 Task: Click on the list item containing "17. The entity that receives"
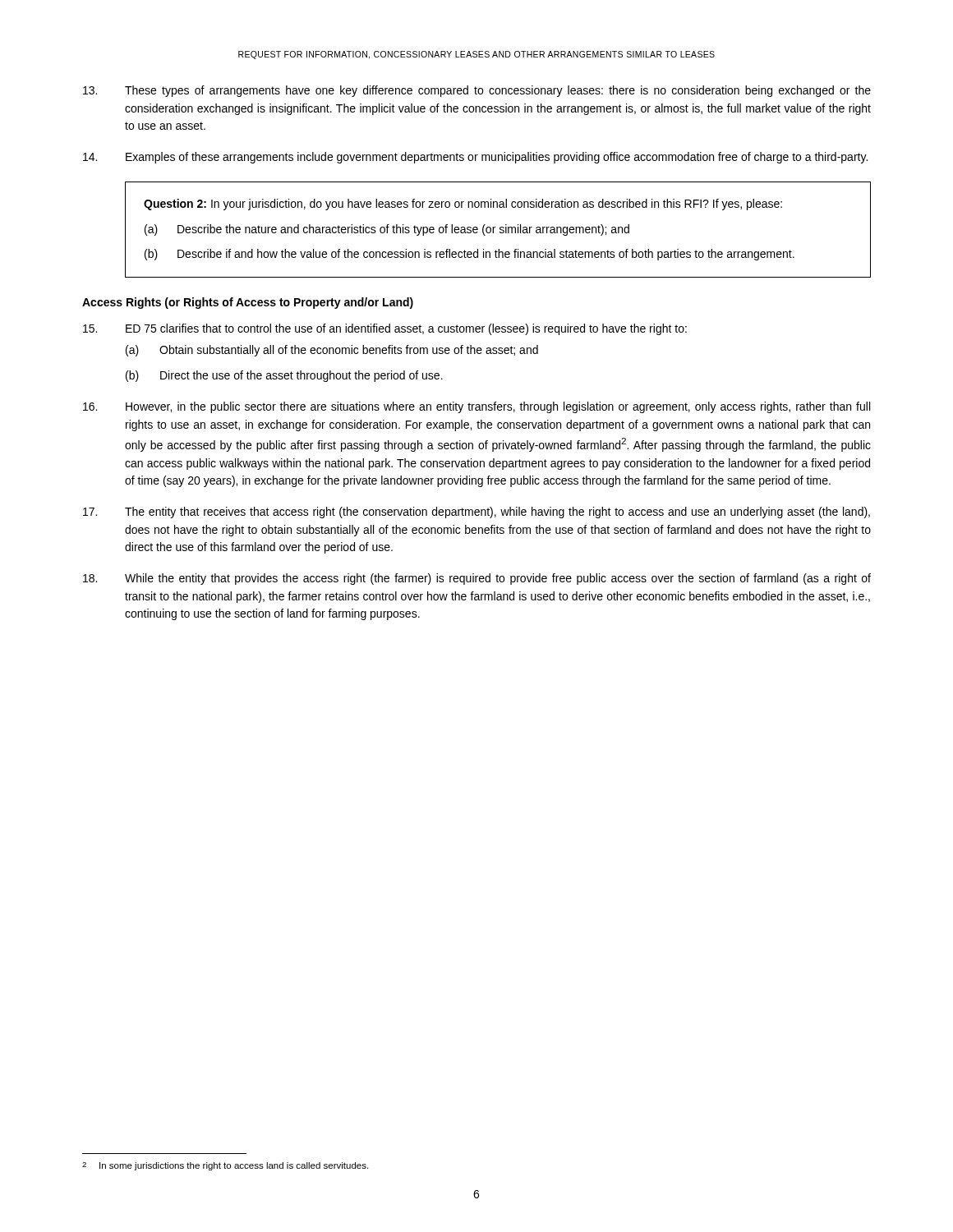click(x=476, y=530)
